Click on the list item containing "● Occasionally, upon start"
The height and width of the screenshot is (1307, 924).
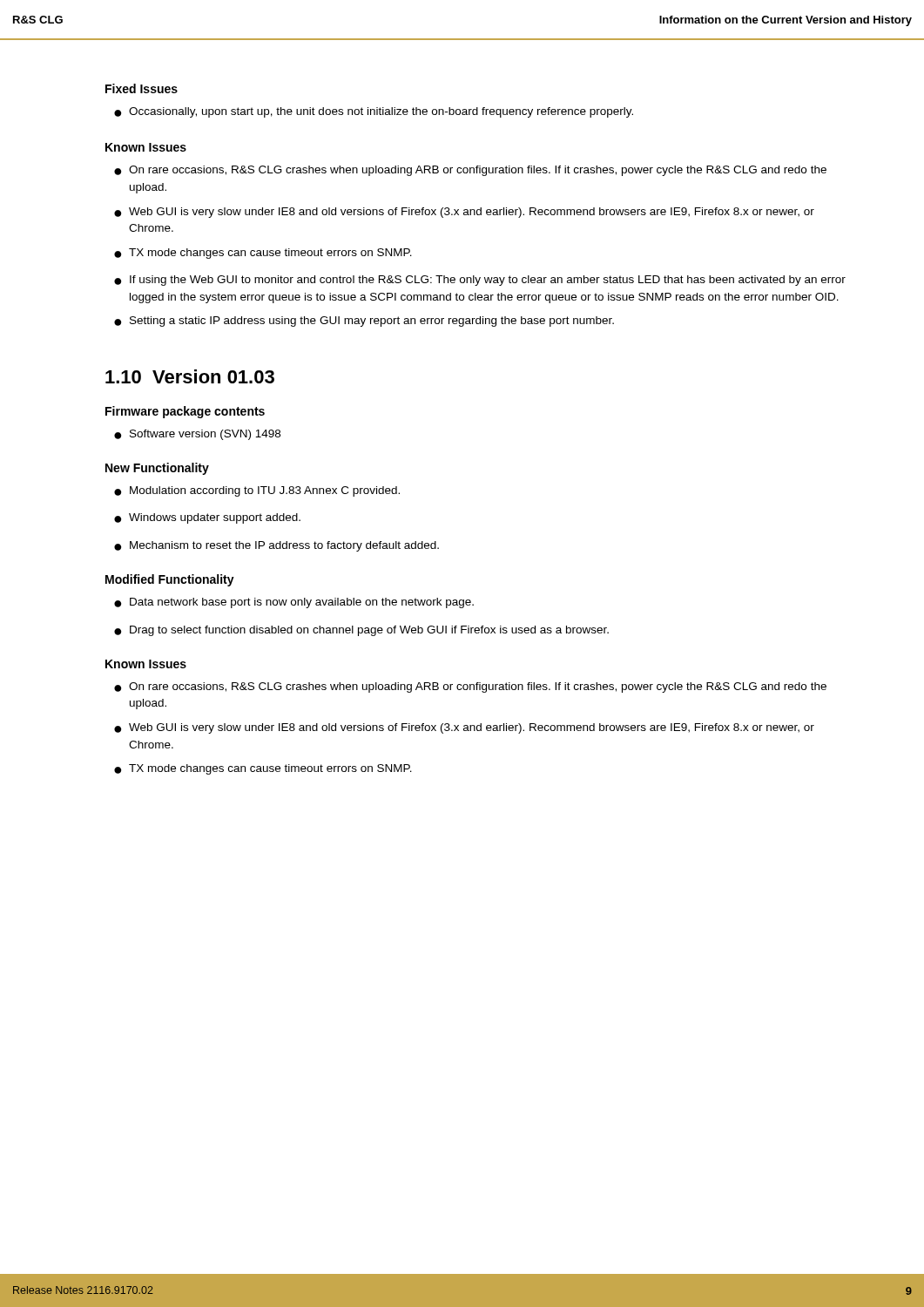coord(374,113)
